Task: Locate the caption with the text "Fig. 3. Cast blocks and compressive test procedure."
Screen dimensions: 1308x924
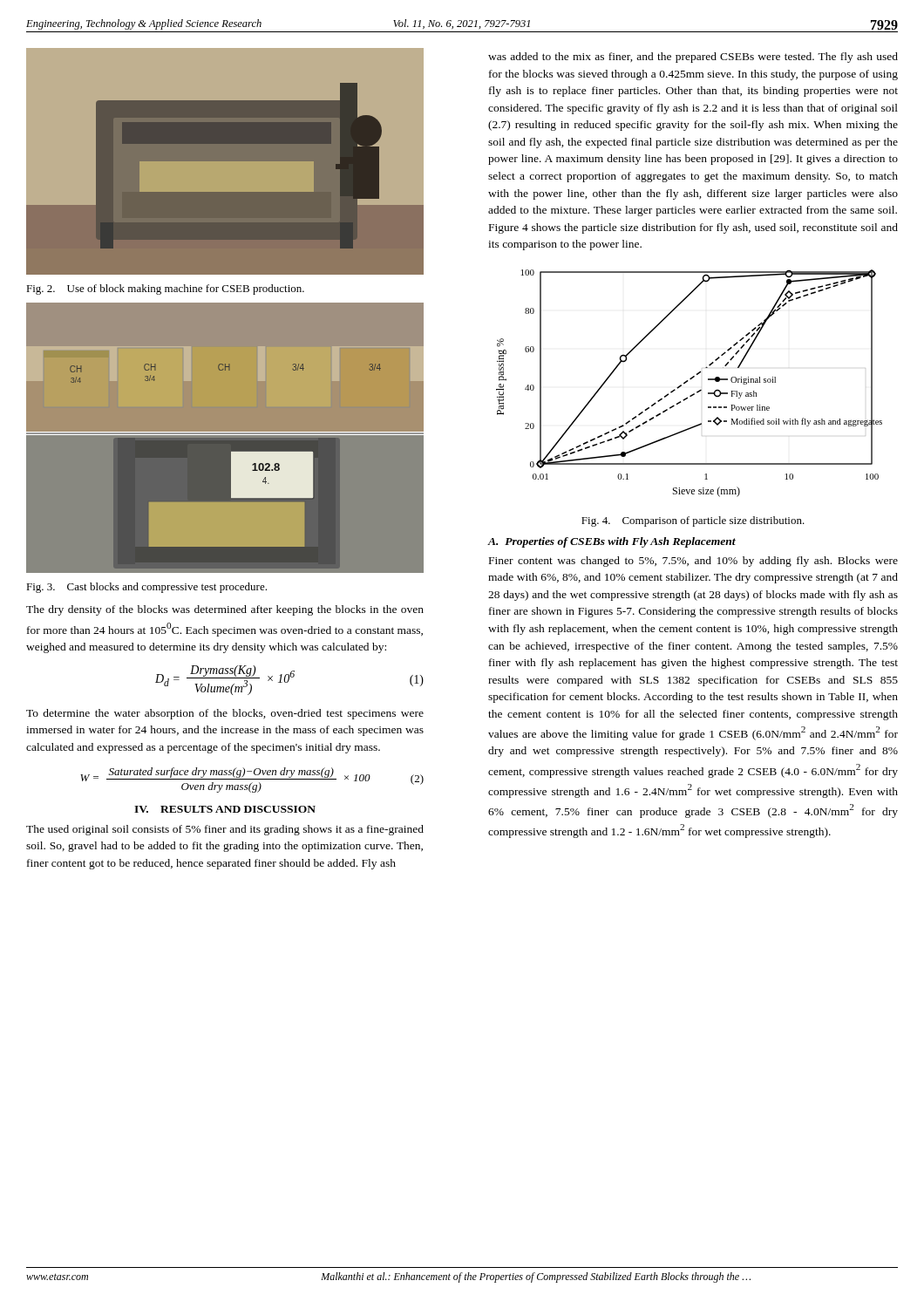Action: 147,586
